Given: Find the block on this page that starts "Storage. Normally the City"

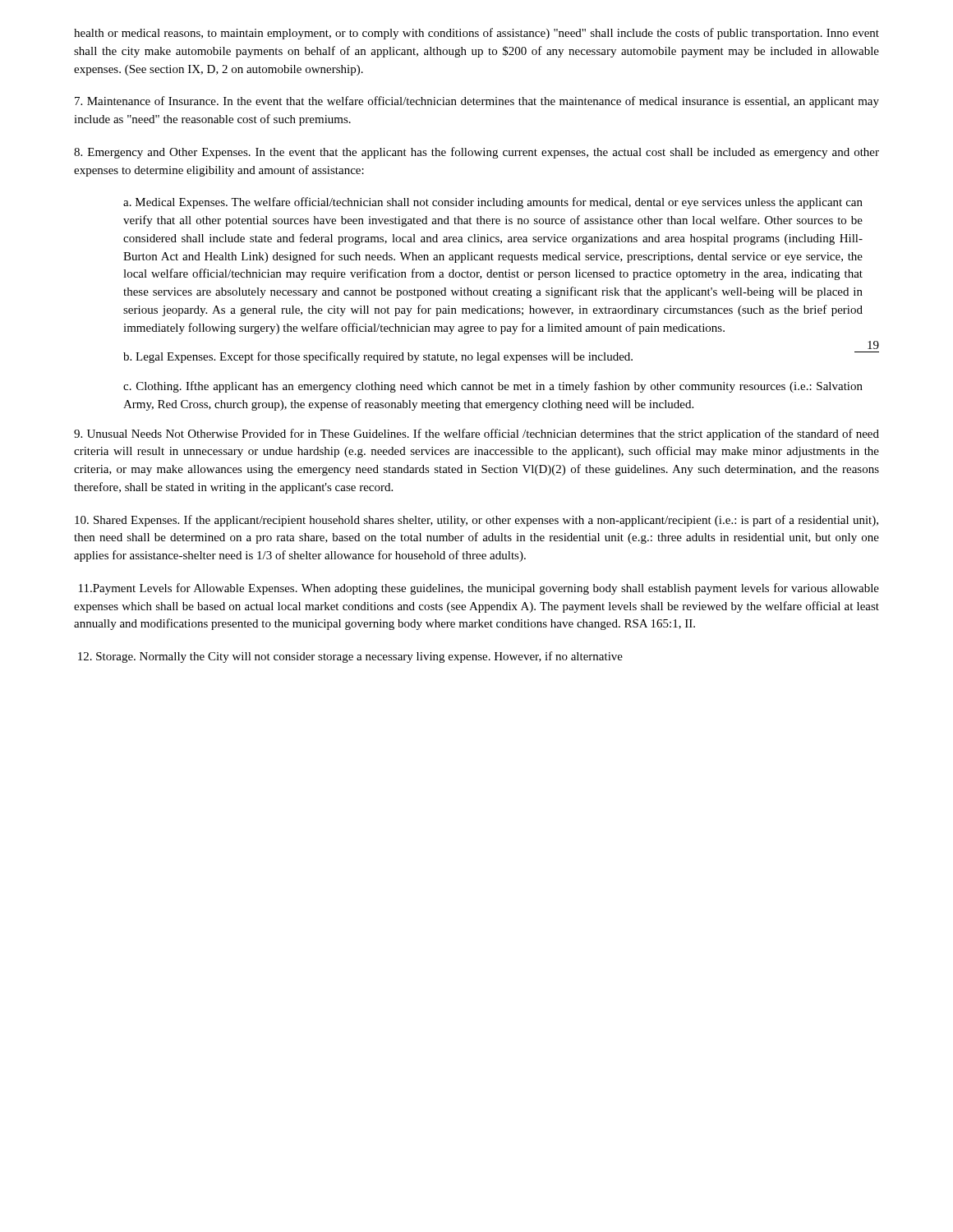Looking at the screenshot, I should point(348,656).
